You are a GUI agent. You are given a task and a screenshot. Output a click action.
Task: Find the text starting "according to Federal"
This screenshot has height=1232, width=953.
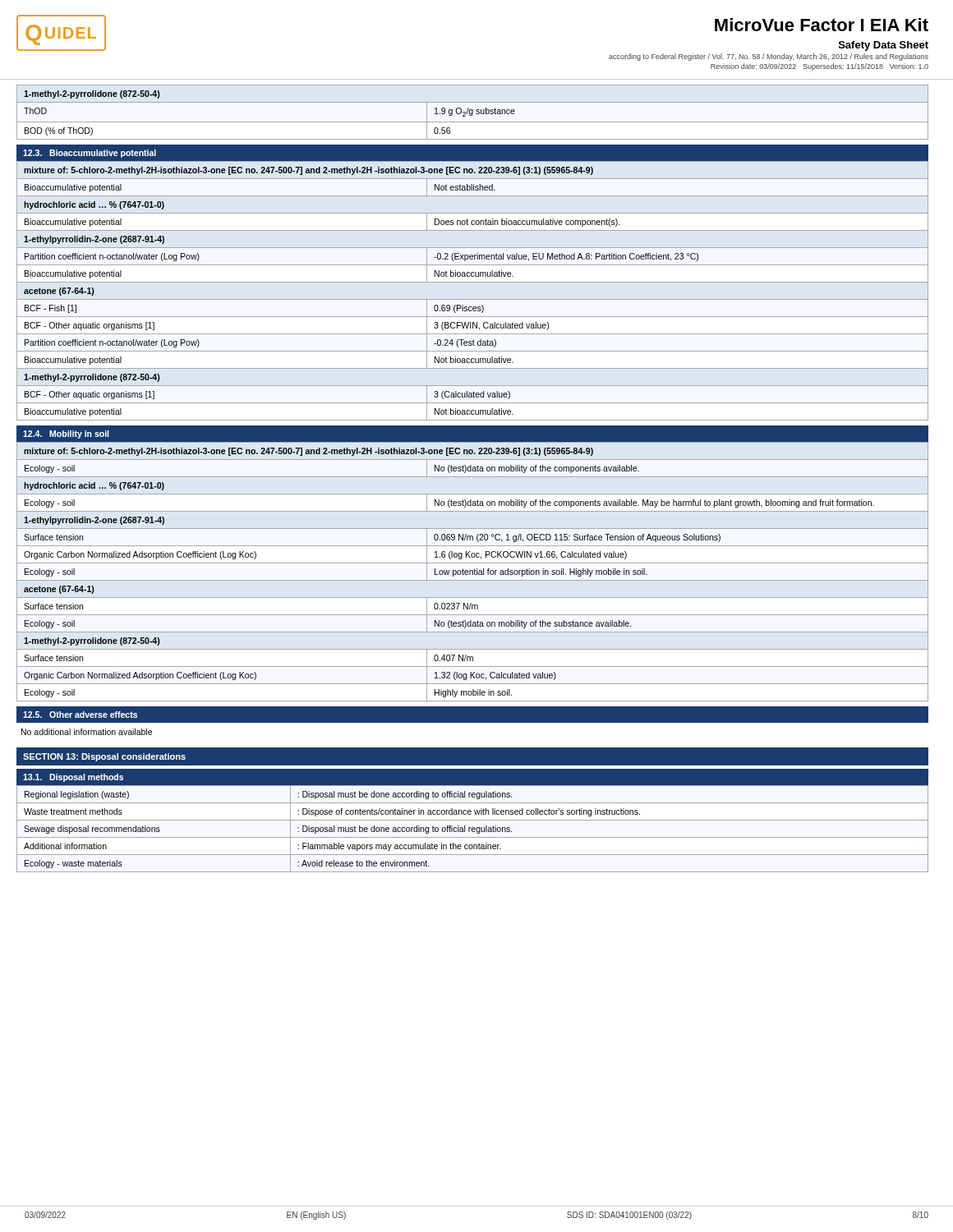click(768, 57)
